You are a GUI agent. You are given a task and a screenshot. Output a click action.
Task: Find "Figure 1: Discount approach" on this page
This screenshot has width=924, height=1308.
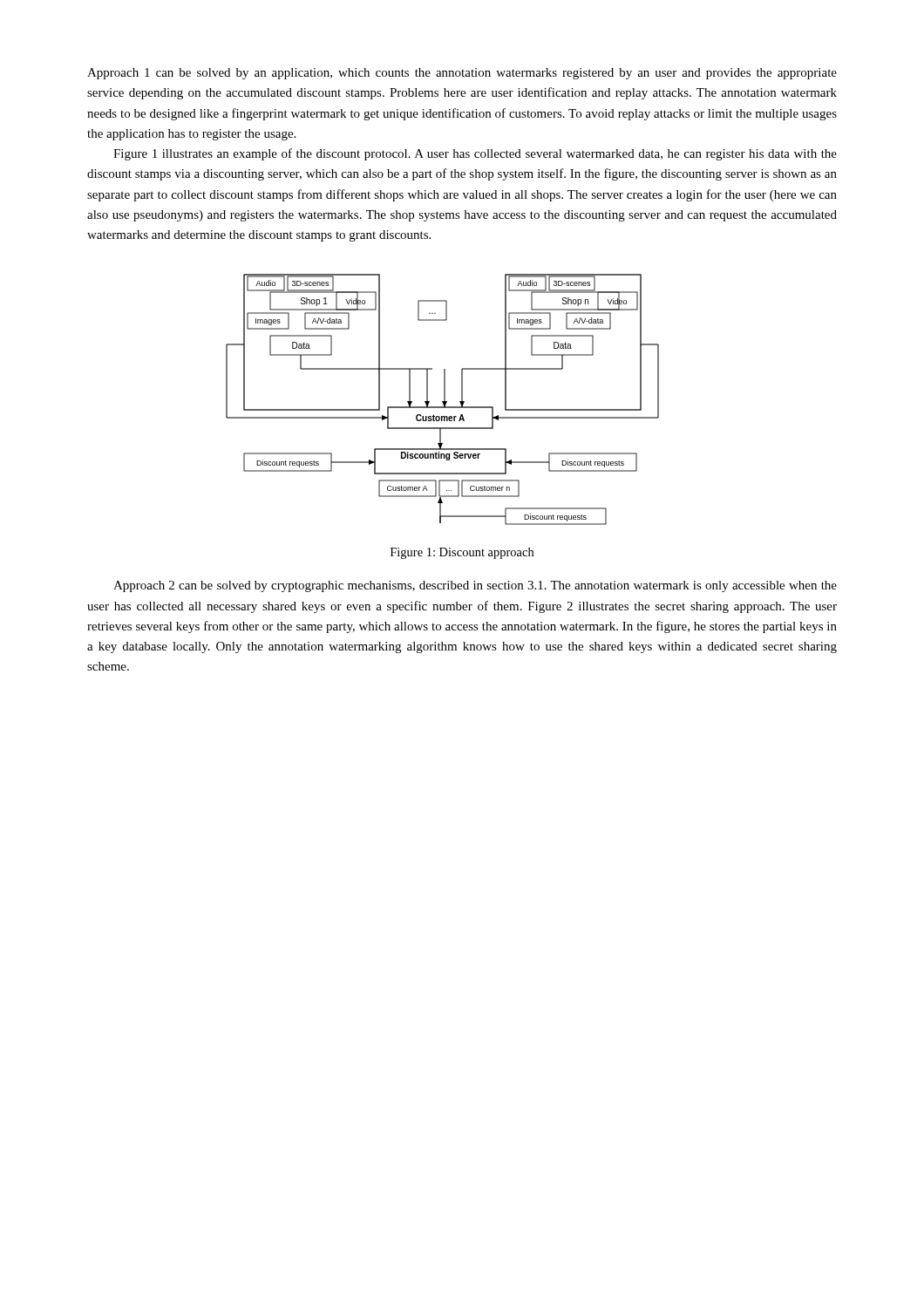(x=462, y=552)
